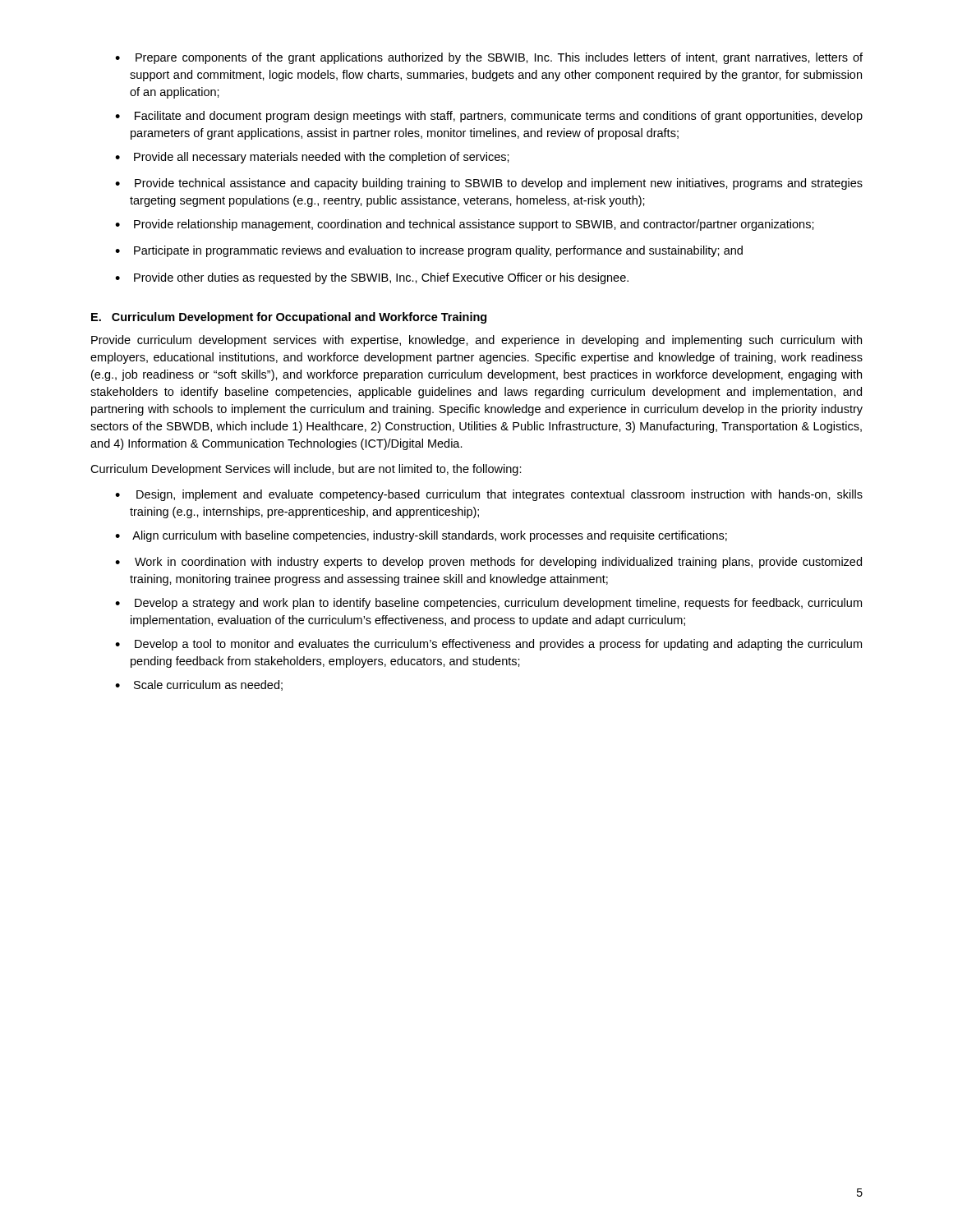Point to the block starting "• Facilitate and document program"
Screen dimensions: 1232x953
pyautogui.click(x=489, y=125)
